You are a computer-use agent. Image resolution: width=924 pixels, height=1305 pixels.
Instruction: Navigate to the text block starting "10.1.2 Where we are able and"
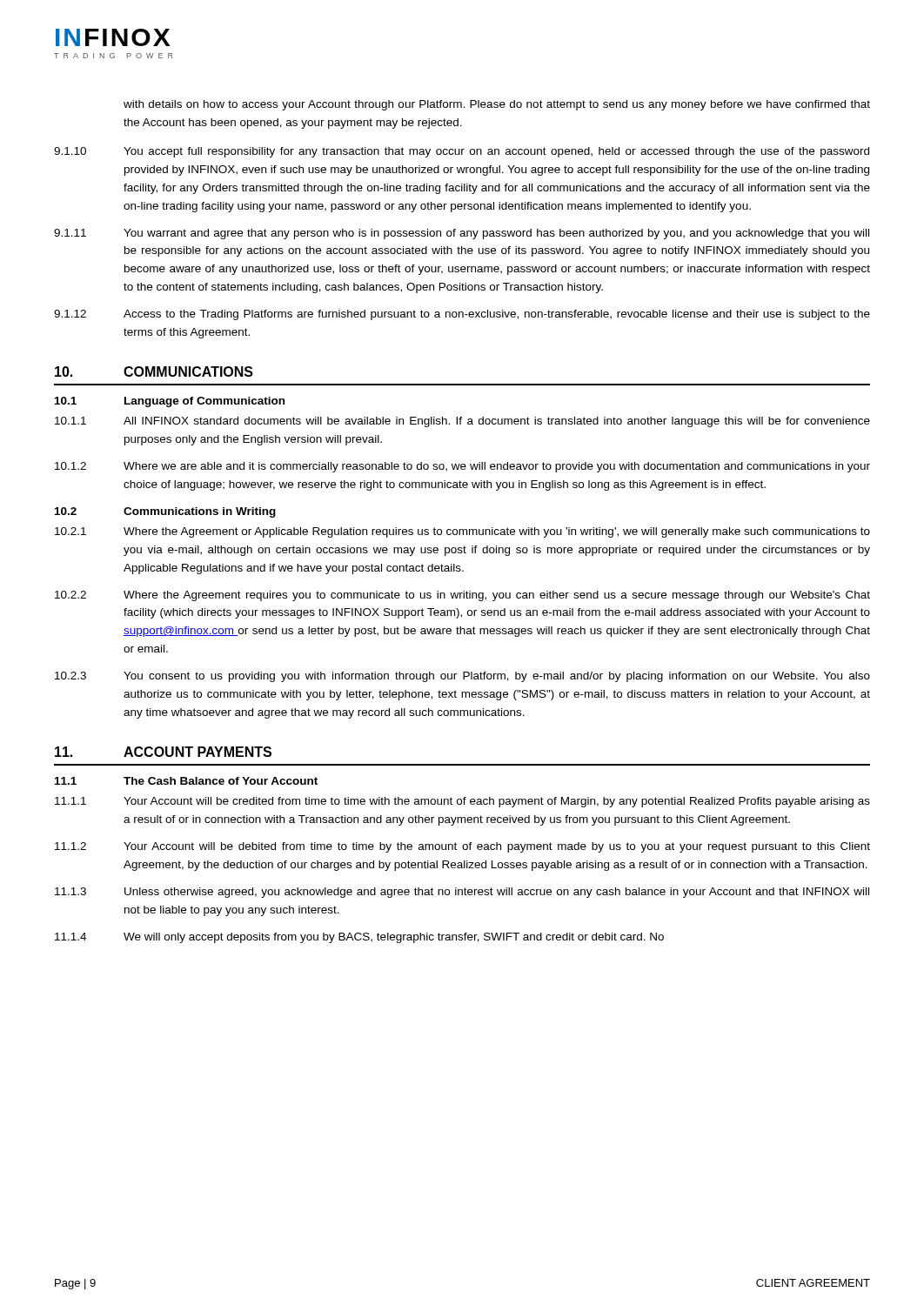[x=462, y=476]
